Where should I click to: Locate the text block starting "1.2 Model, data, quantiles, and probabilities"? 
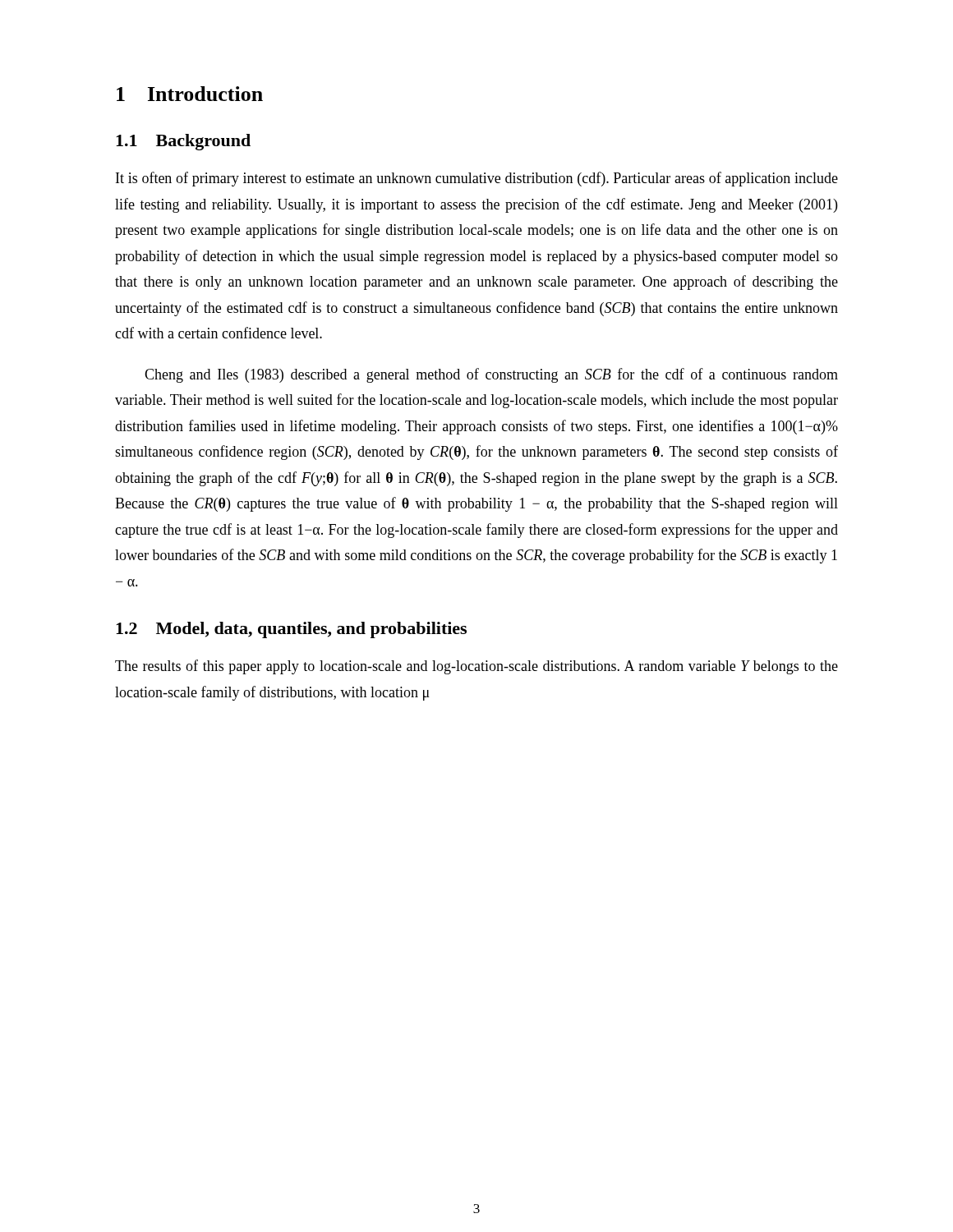click(476, 628)
